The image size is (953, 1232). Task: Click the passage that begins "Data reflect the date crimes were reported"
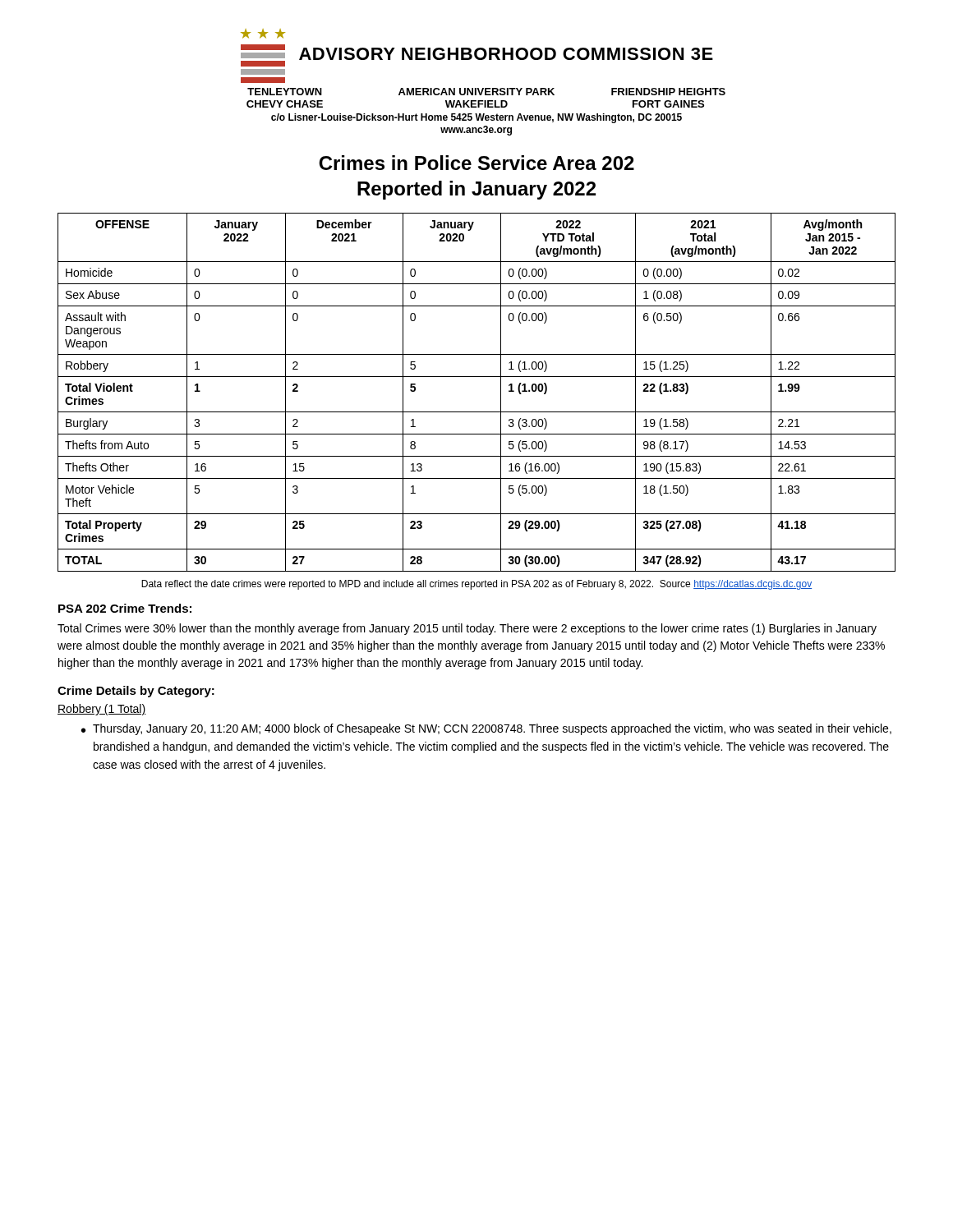476,584
